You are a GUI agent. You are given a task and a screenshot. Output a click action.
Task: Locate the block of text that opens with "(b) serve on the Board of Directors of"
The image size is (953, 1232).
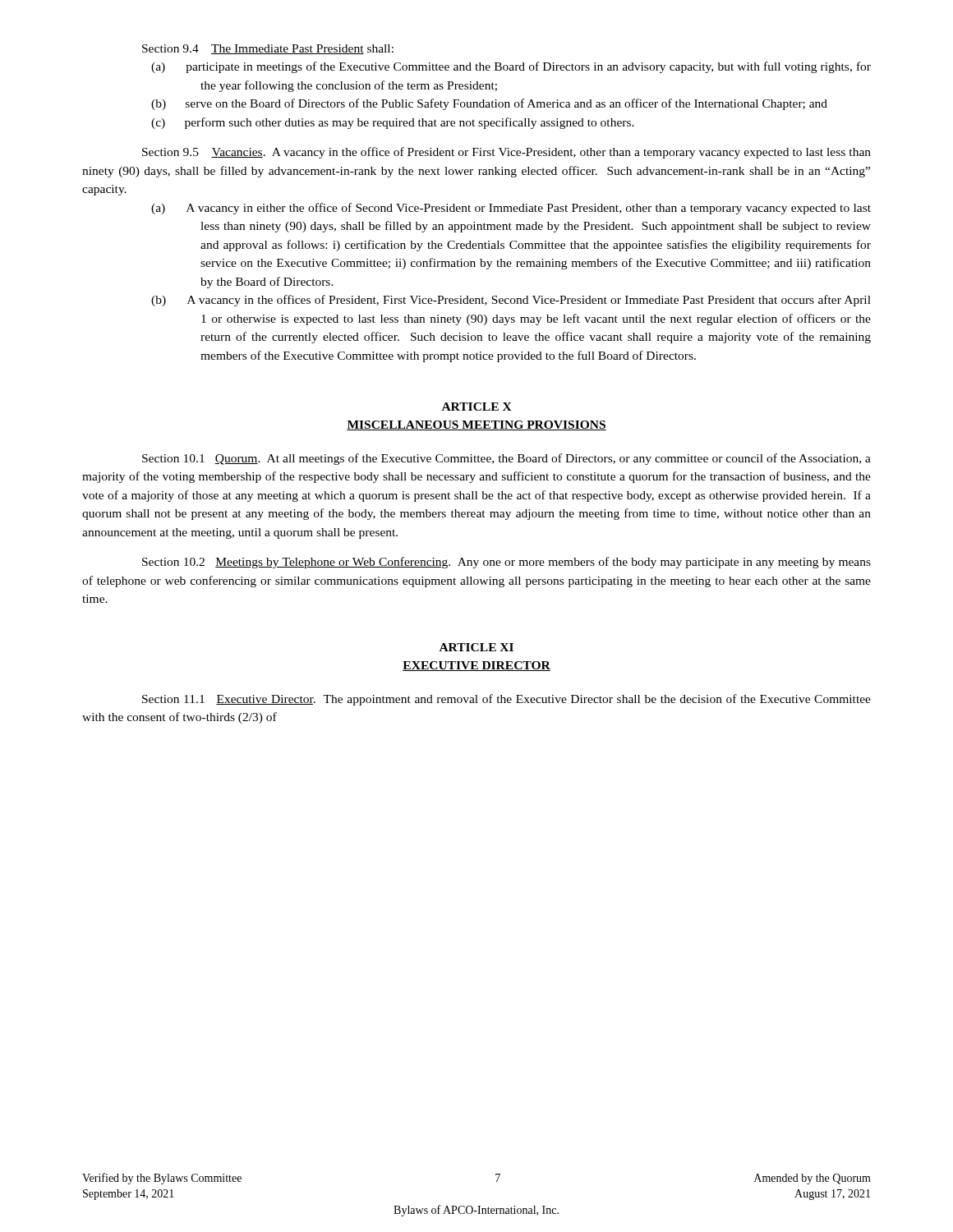476,104
